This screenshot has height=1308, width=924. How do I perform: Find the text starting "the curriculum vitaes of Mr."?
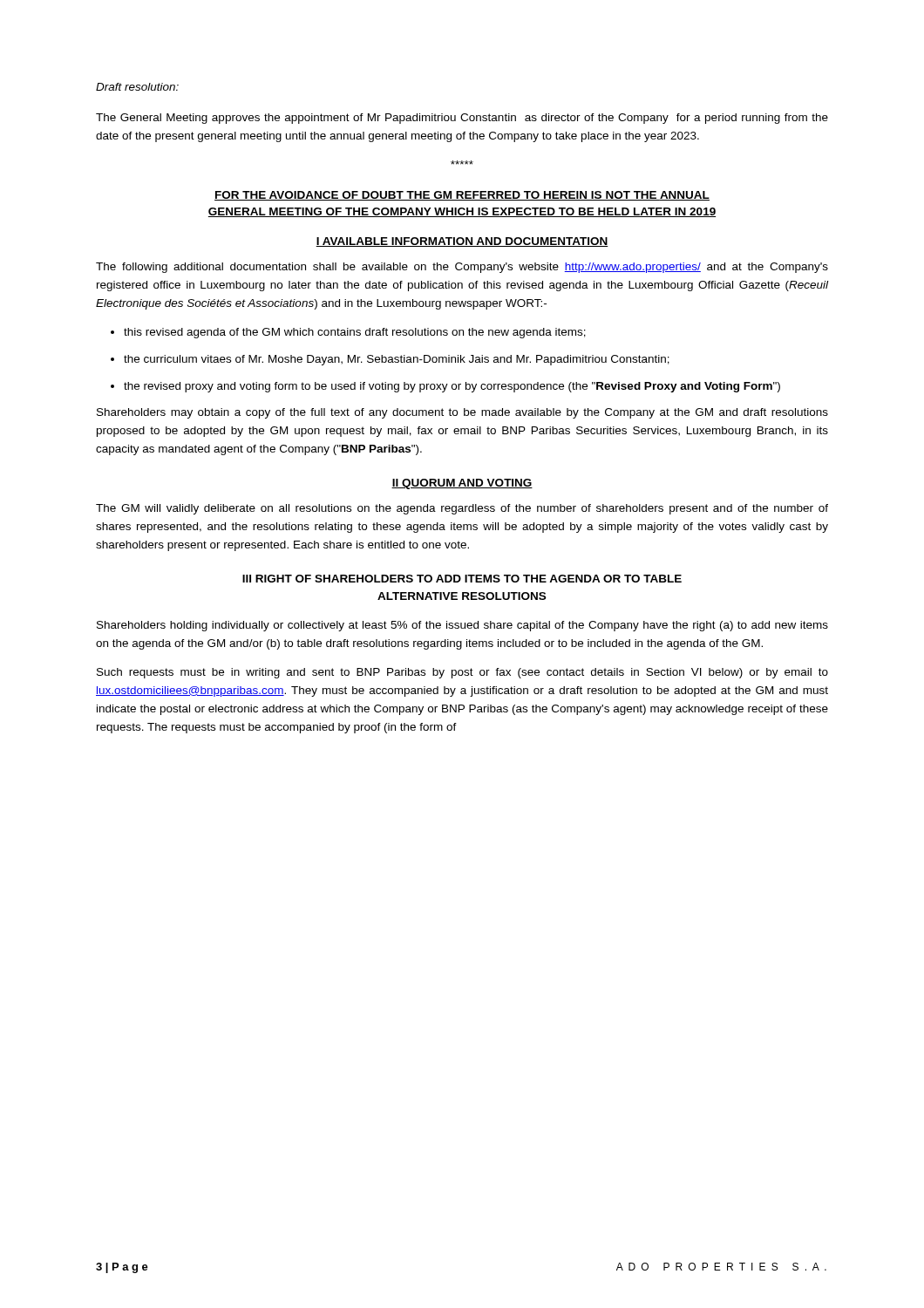[397, 359]
